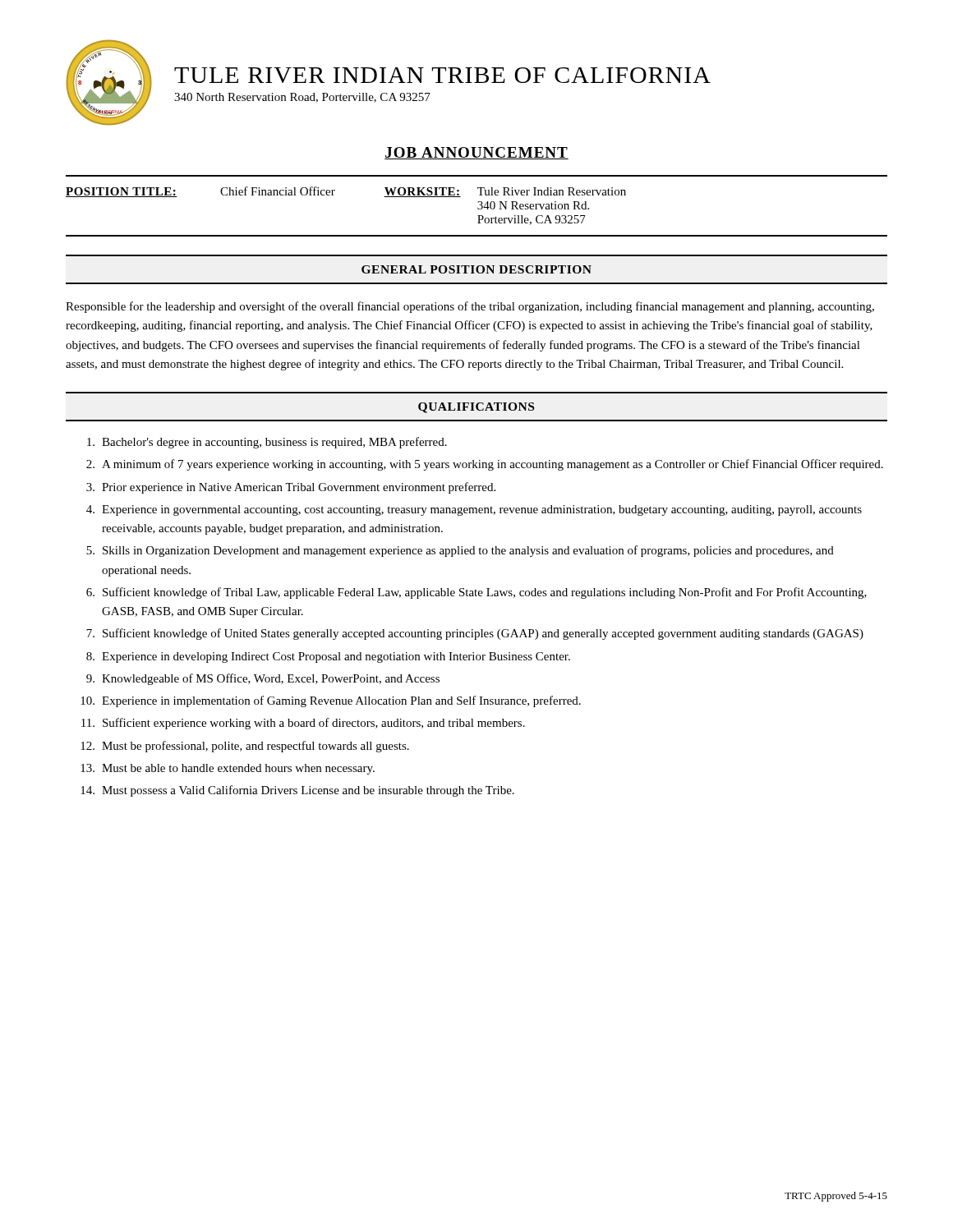Locate the block of text that opens with "5. Skills in Organization Development"
Image resolution: width=953 pixels, height=1232 pixels.
476,561
